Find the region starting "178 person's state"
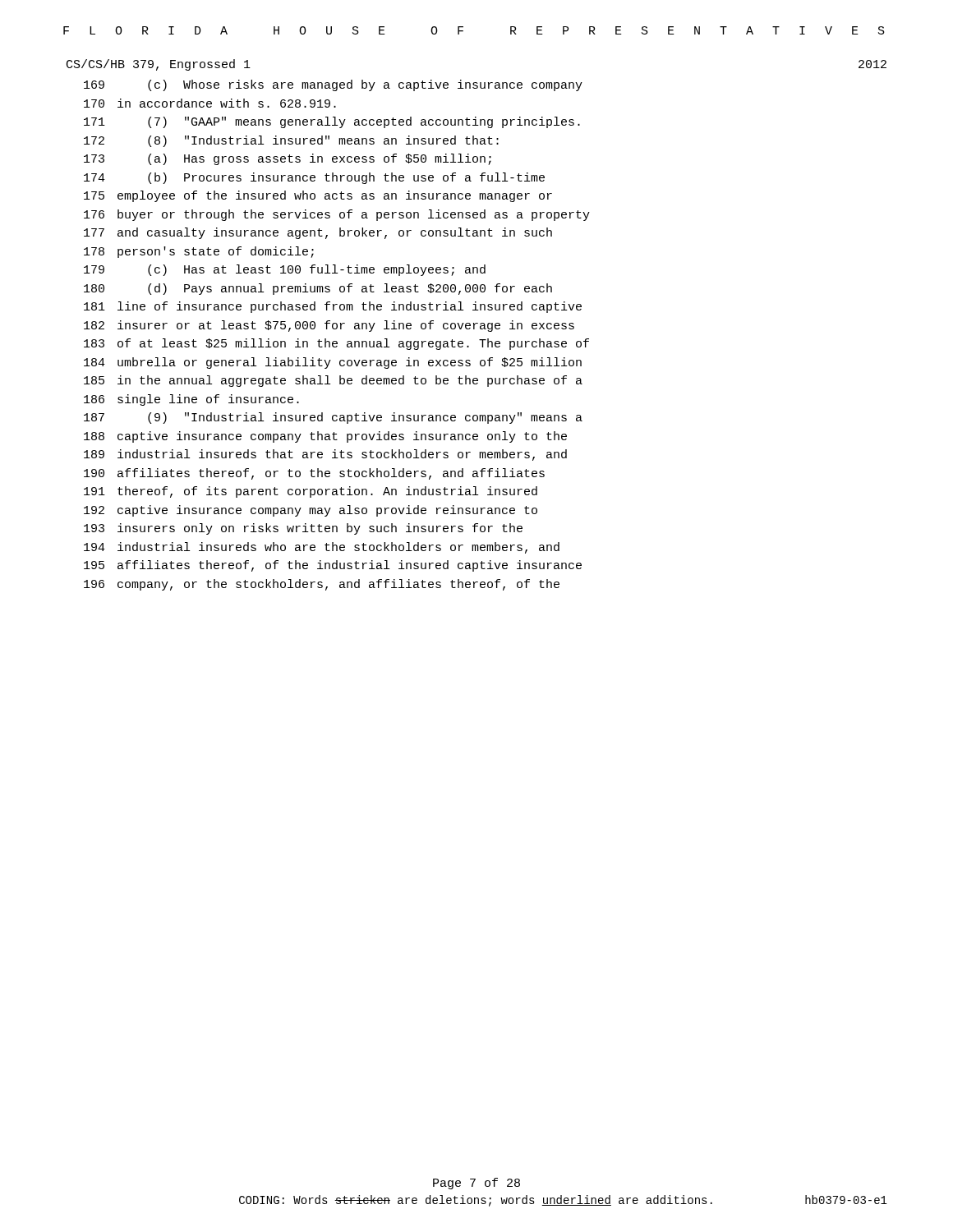The image size is (953, 1232). click(199, 252)
